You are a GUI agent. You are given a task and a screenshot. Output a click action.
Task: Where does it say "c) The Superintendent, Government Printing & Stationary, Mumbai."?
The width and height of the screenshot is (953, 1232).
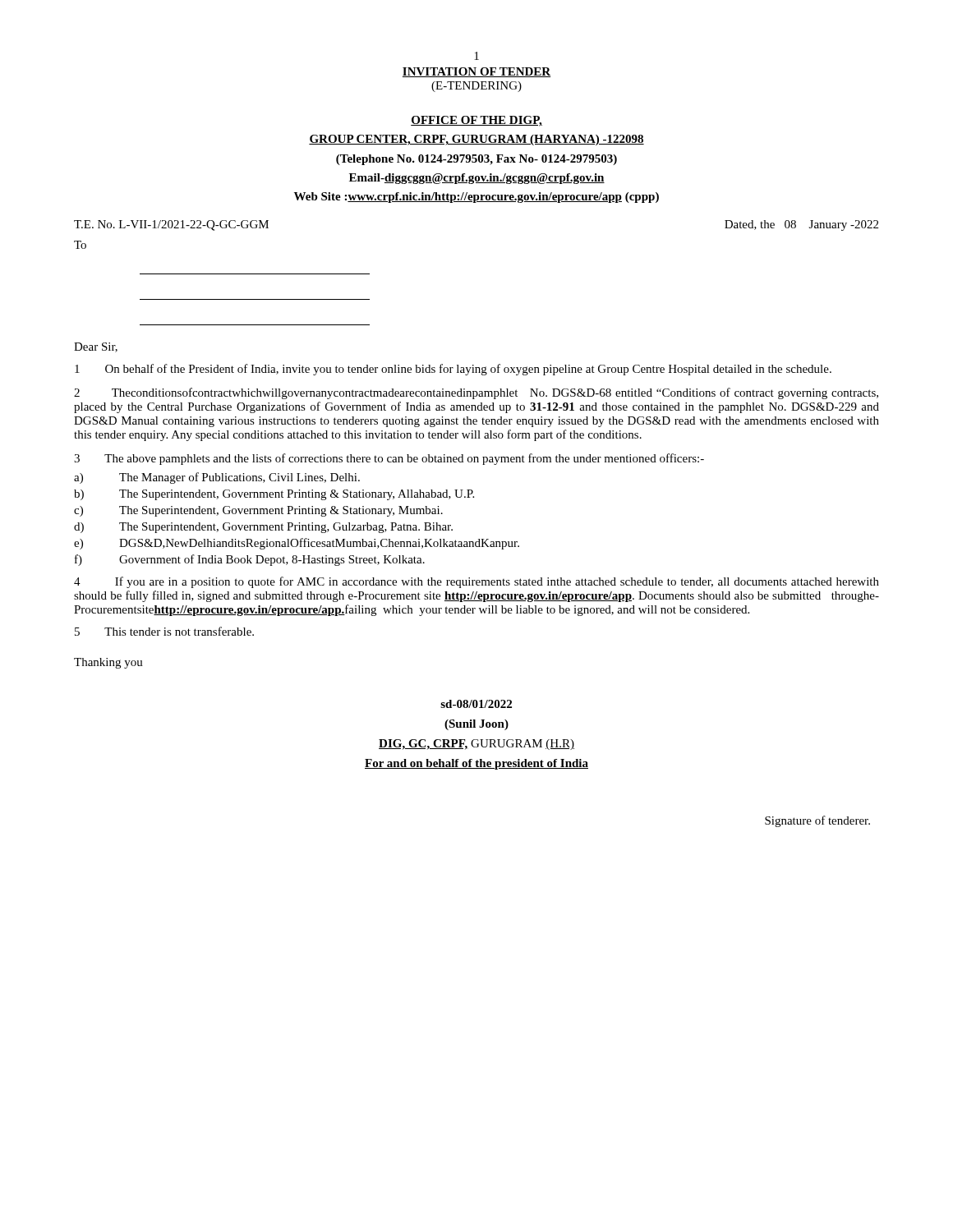(258, 511)
